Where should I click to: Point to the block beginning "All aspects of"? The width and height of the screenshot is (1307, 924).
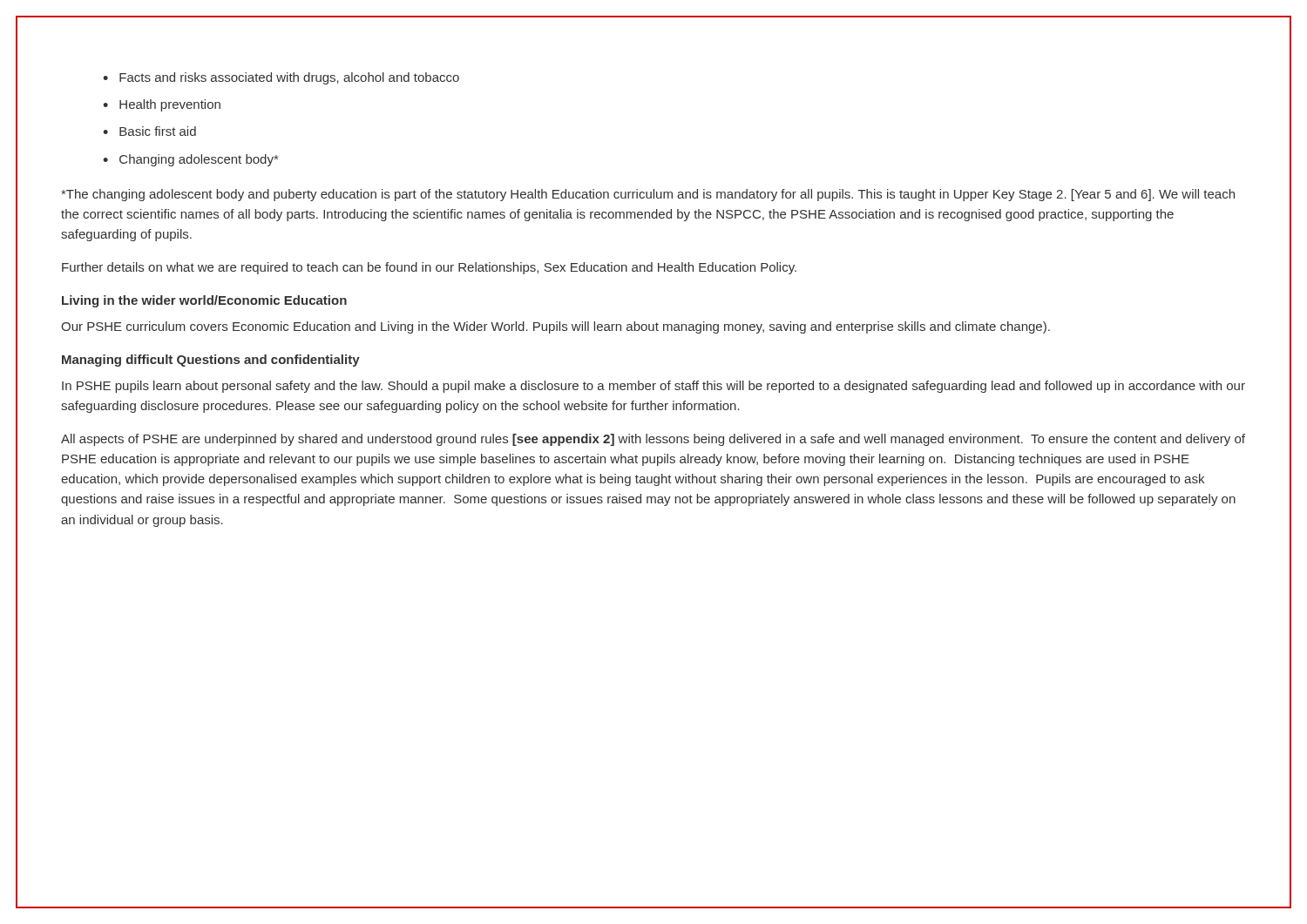coord(653,479)
